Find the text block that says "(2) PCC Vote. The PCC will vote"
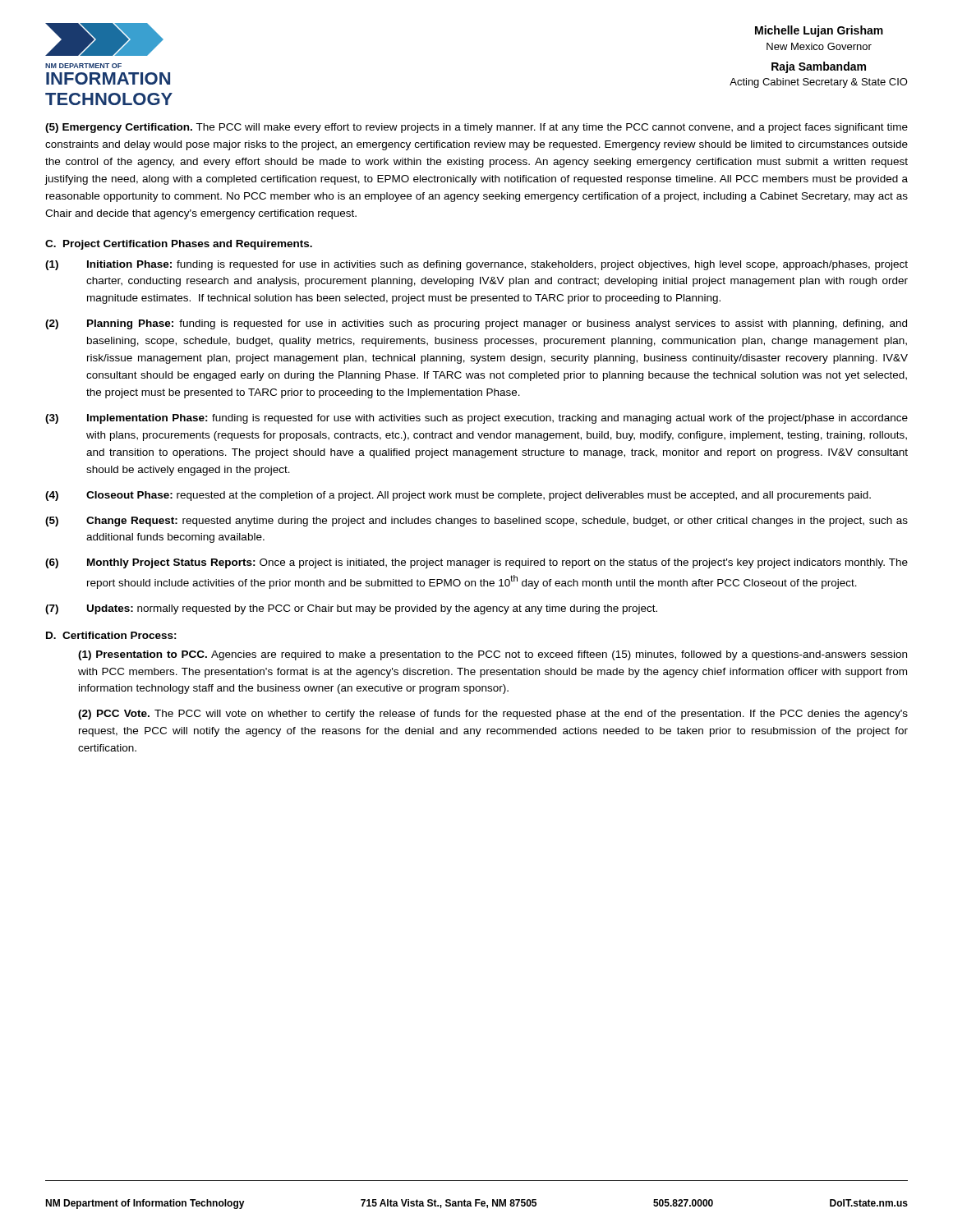The width and height of the screenshot is (953, 1232). point(493,731)
